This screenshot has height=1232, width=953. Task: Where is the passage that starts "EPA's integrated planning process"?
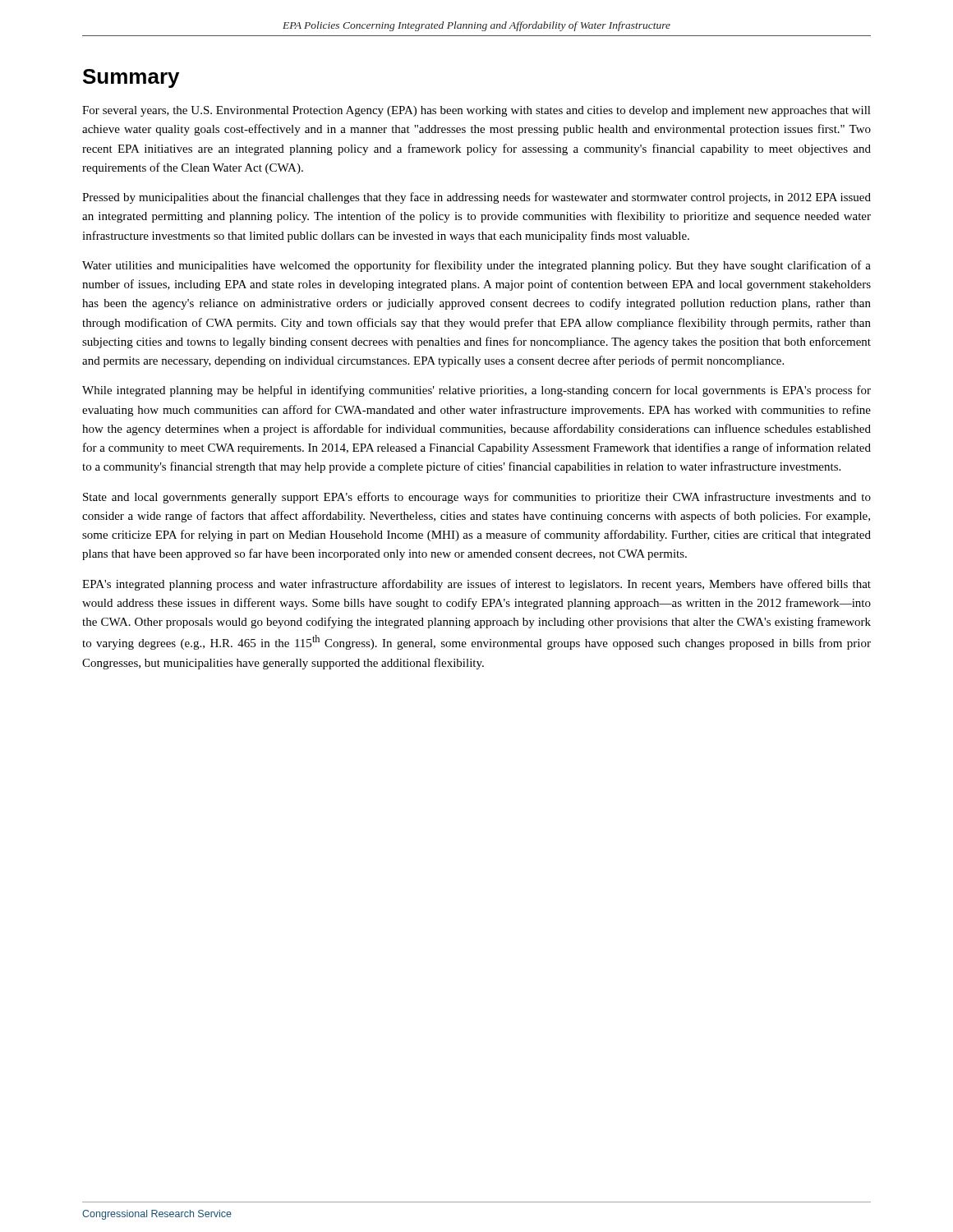click(476, 623)
